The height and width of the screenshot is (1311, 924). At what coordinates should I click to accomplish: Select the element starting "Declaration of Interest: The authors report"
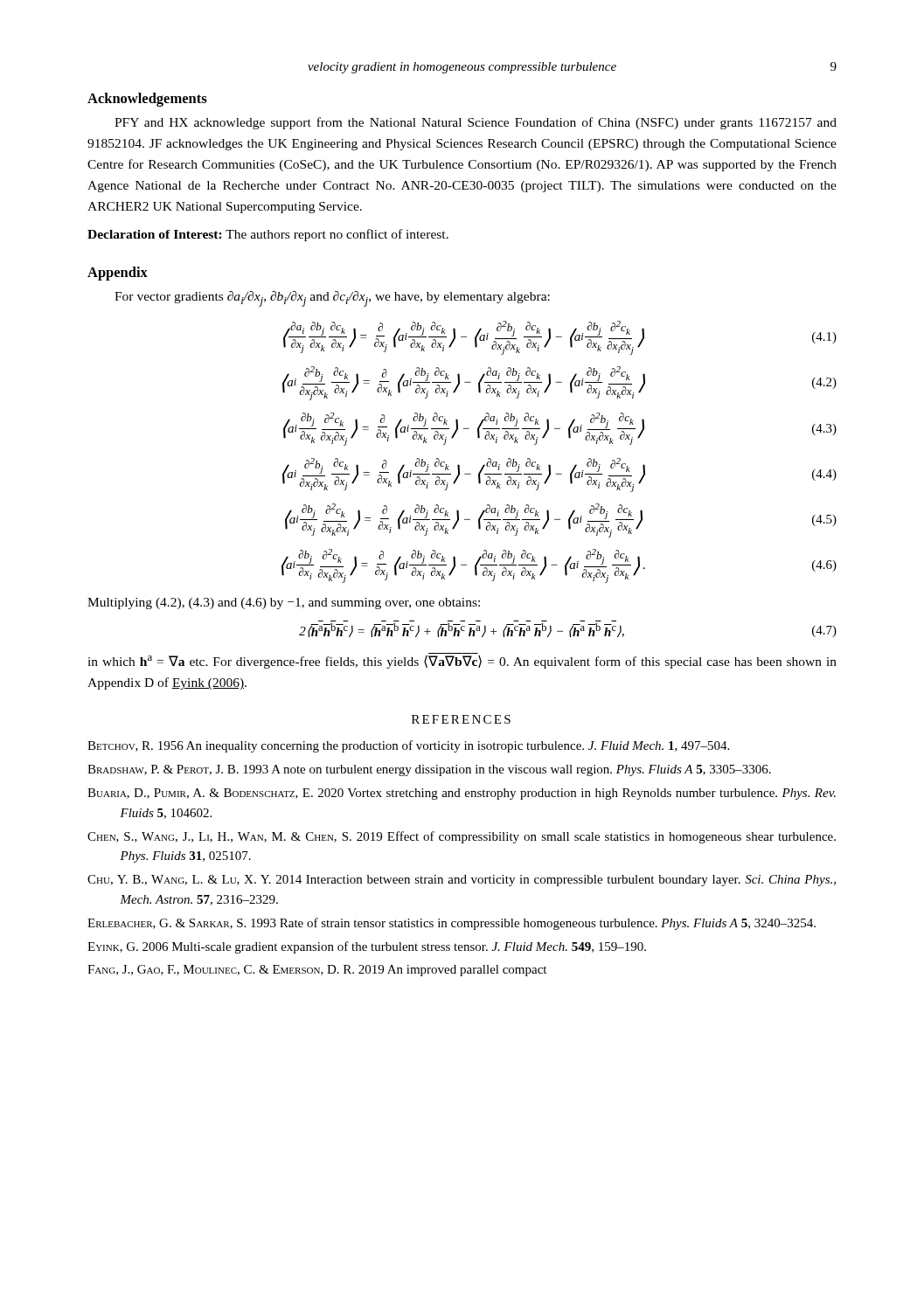(268, 234)
